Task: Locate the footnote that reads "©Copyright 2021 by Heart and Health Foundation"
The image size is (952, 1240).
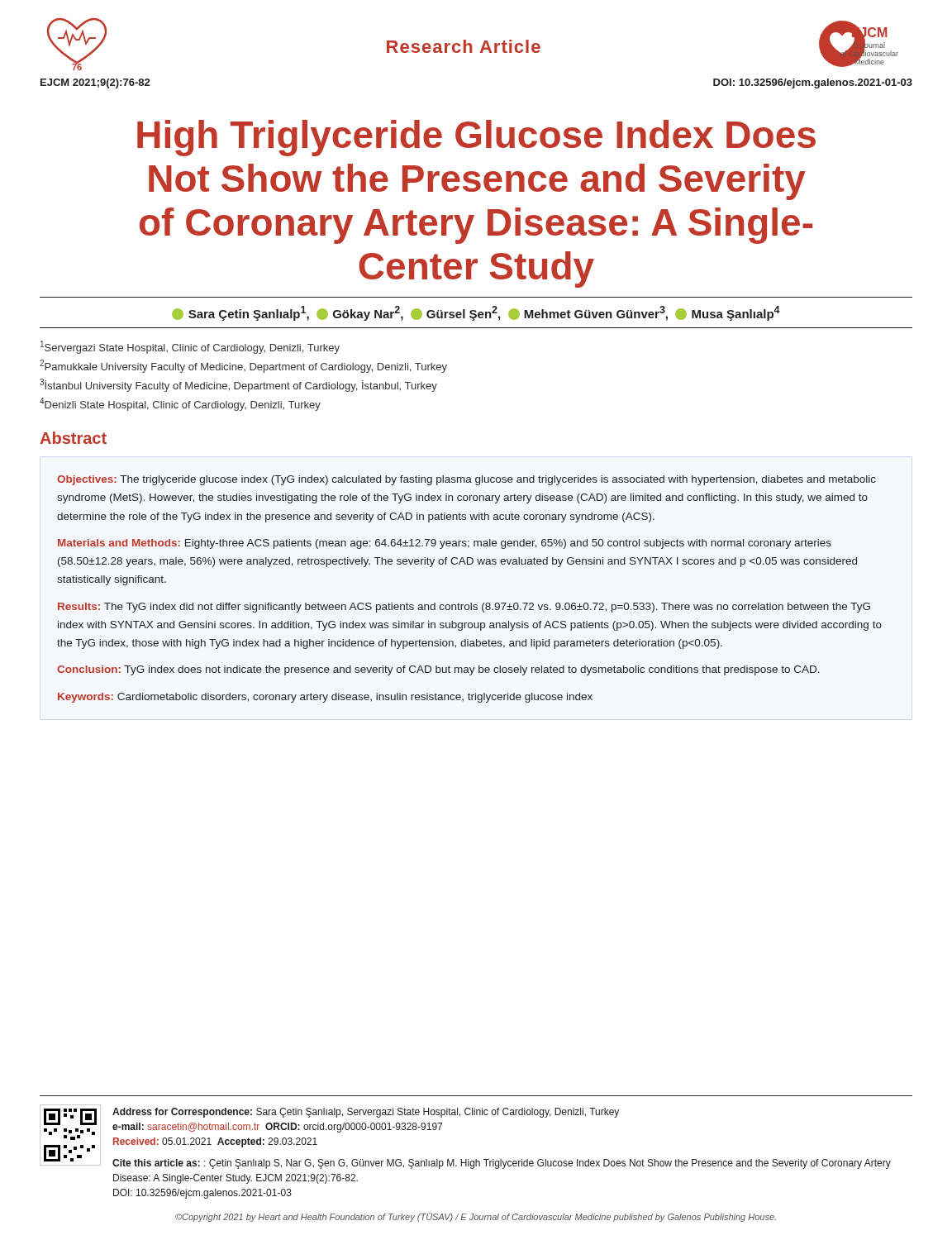Action: tap(476, 1217)
